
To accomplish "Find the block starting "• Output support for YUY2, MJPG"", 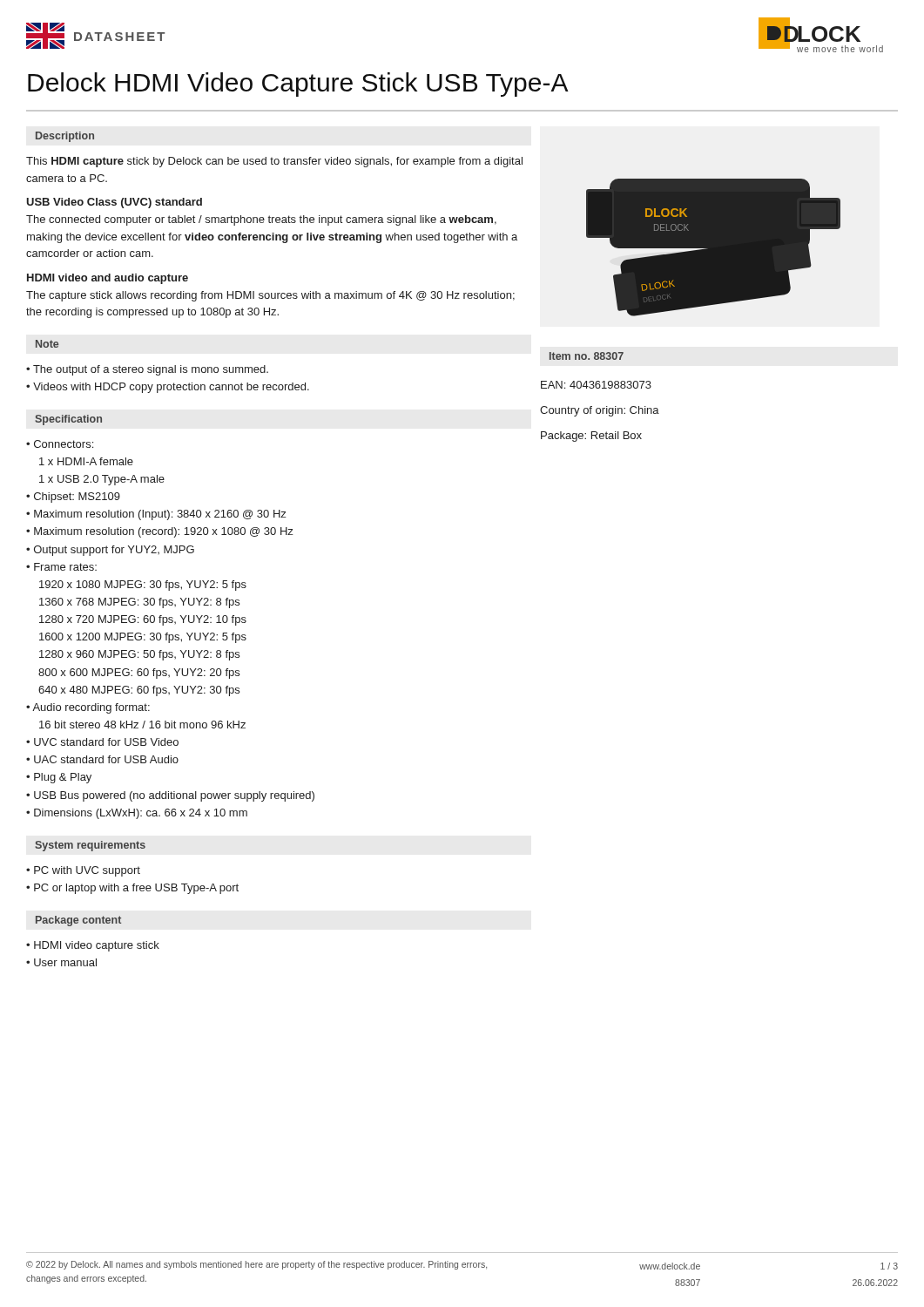I will (x=110, y=549).
